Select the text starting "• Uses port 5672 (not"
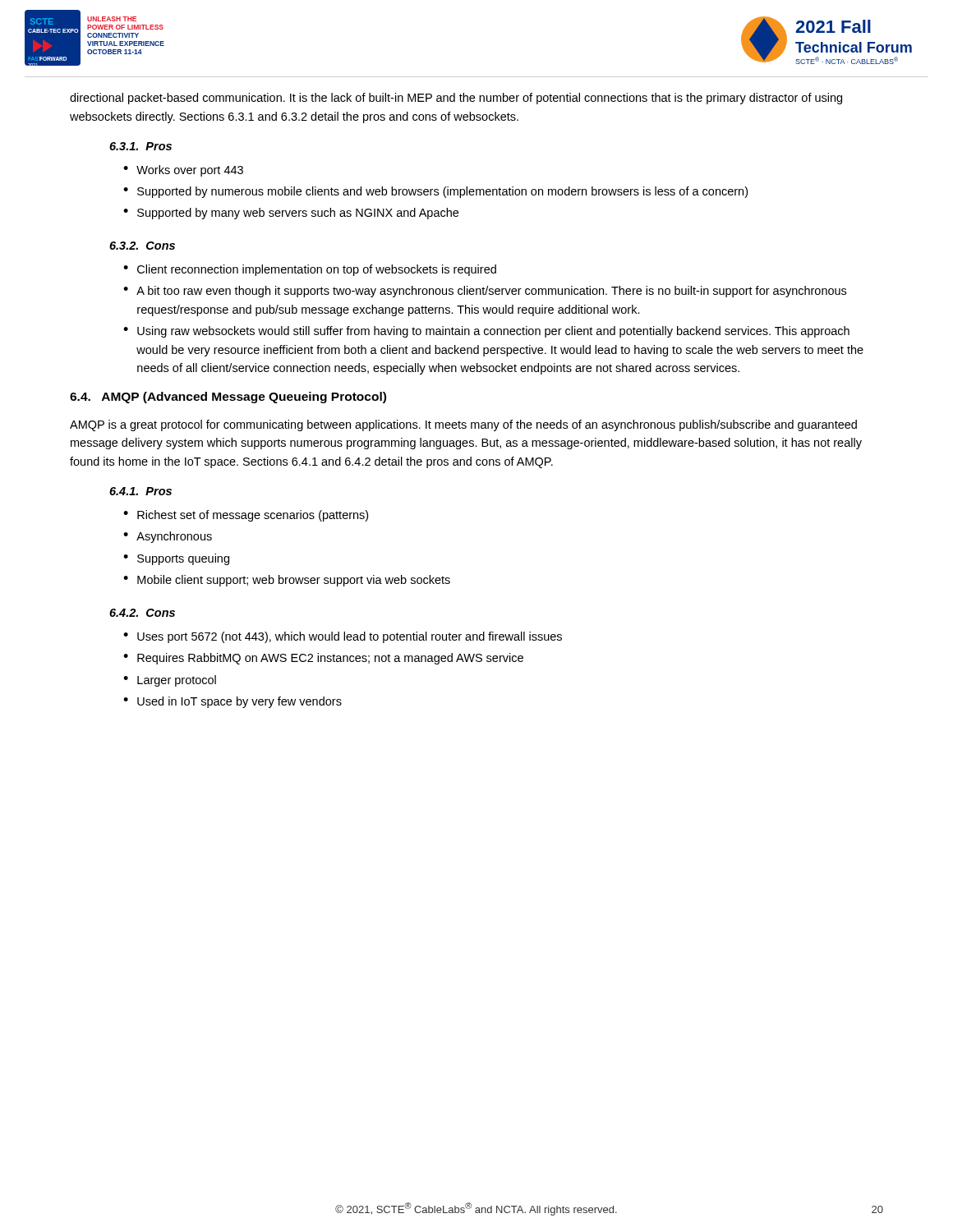This screenshot has width=953, height=1232. click(x=343, y=637)
